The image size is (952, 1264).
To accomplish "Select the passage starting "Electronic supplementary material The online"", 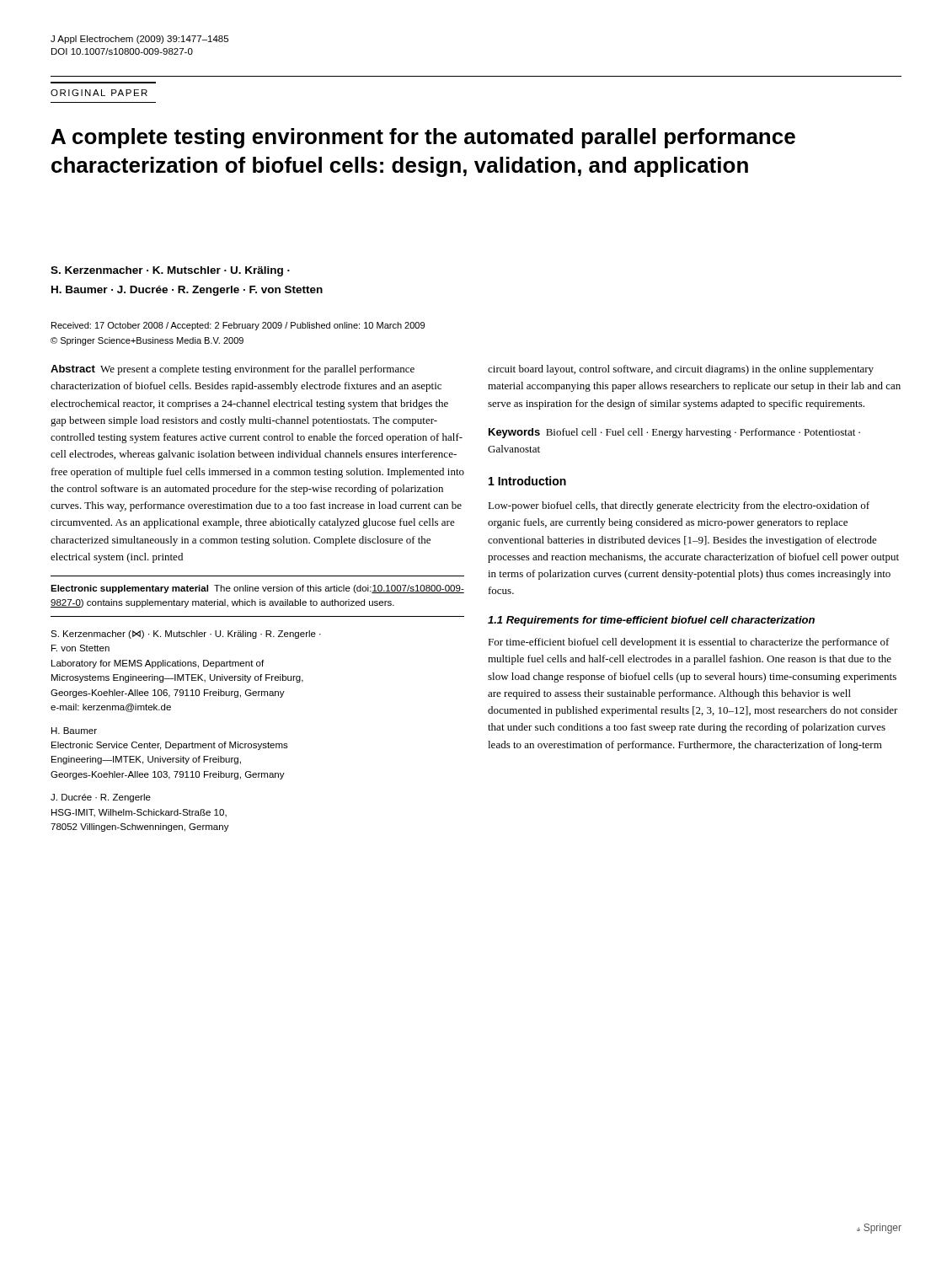I will tap(257, 596).
